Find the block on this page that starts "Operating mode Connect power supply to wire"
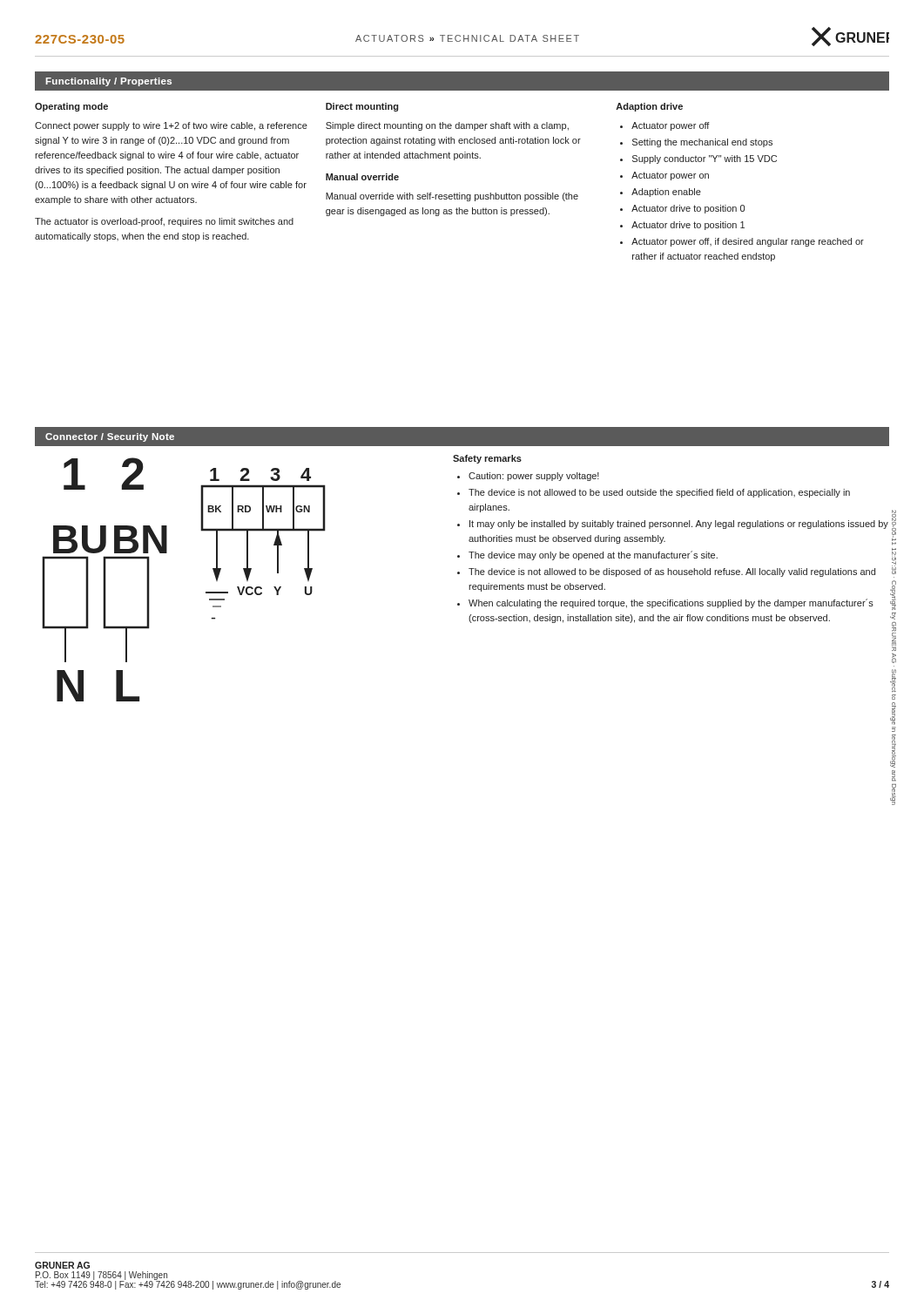The height and width of the screenshot is (1307, 924). (171, 172)
